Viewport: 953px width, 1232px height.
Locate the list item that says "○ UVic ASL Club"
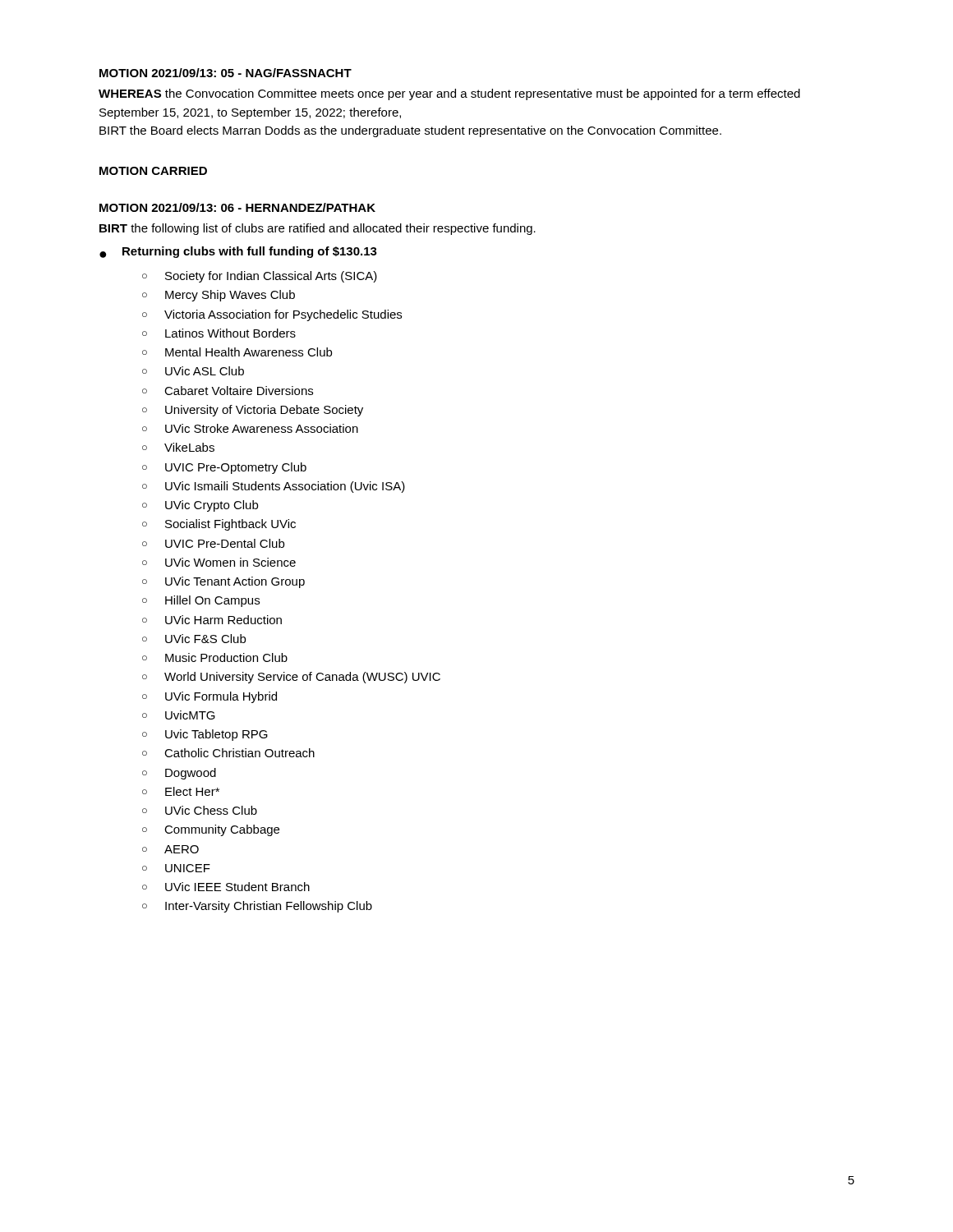pos(193,371)
